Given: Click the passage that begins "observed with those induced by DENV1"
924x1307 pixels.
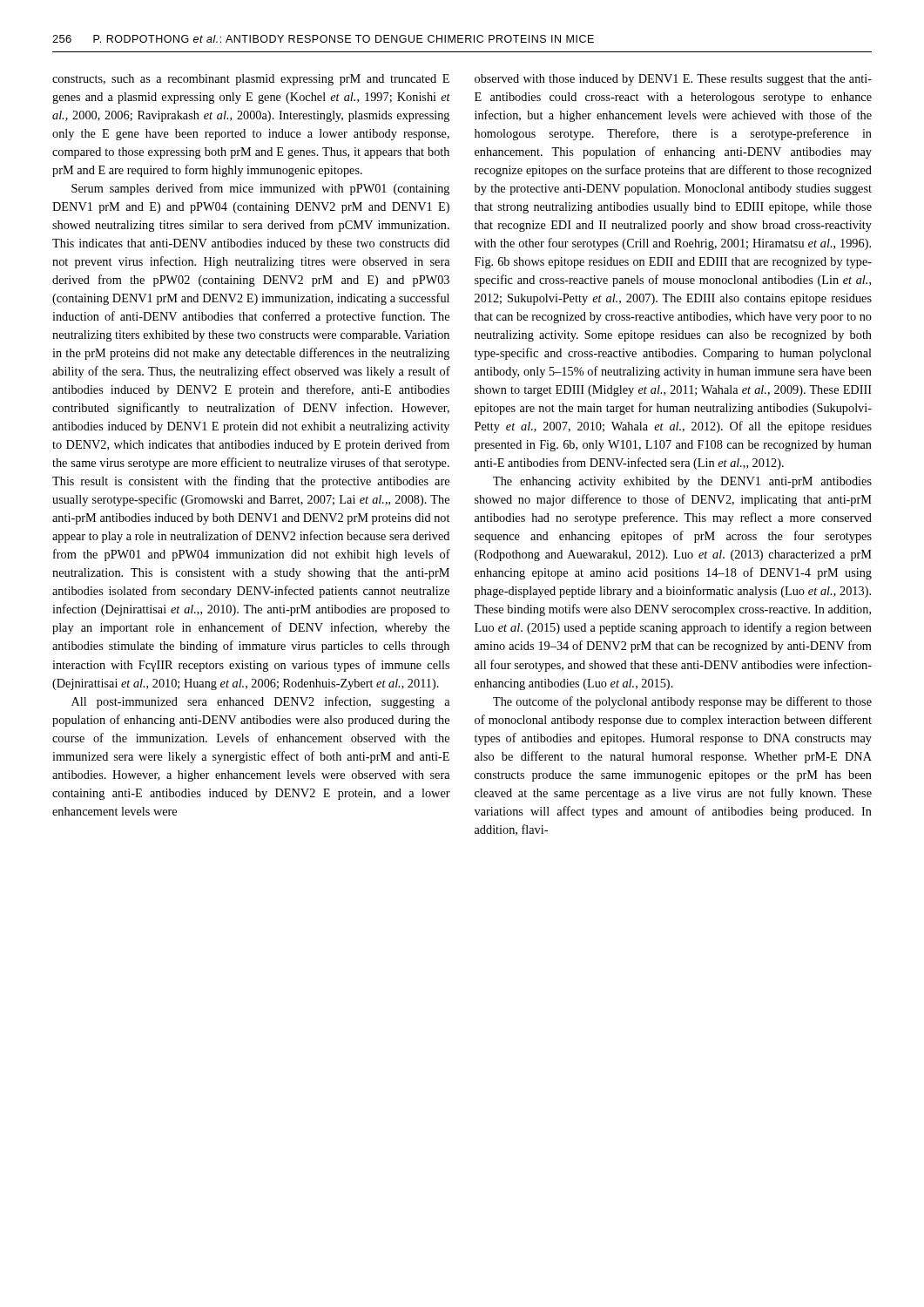Looking at the screenshot, I should tap(673, 271).
